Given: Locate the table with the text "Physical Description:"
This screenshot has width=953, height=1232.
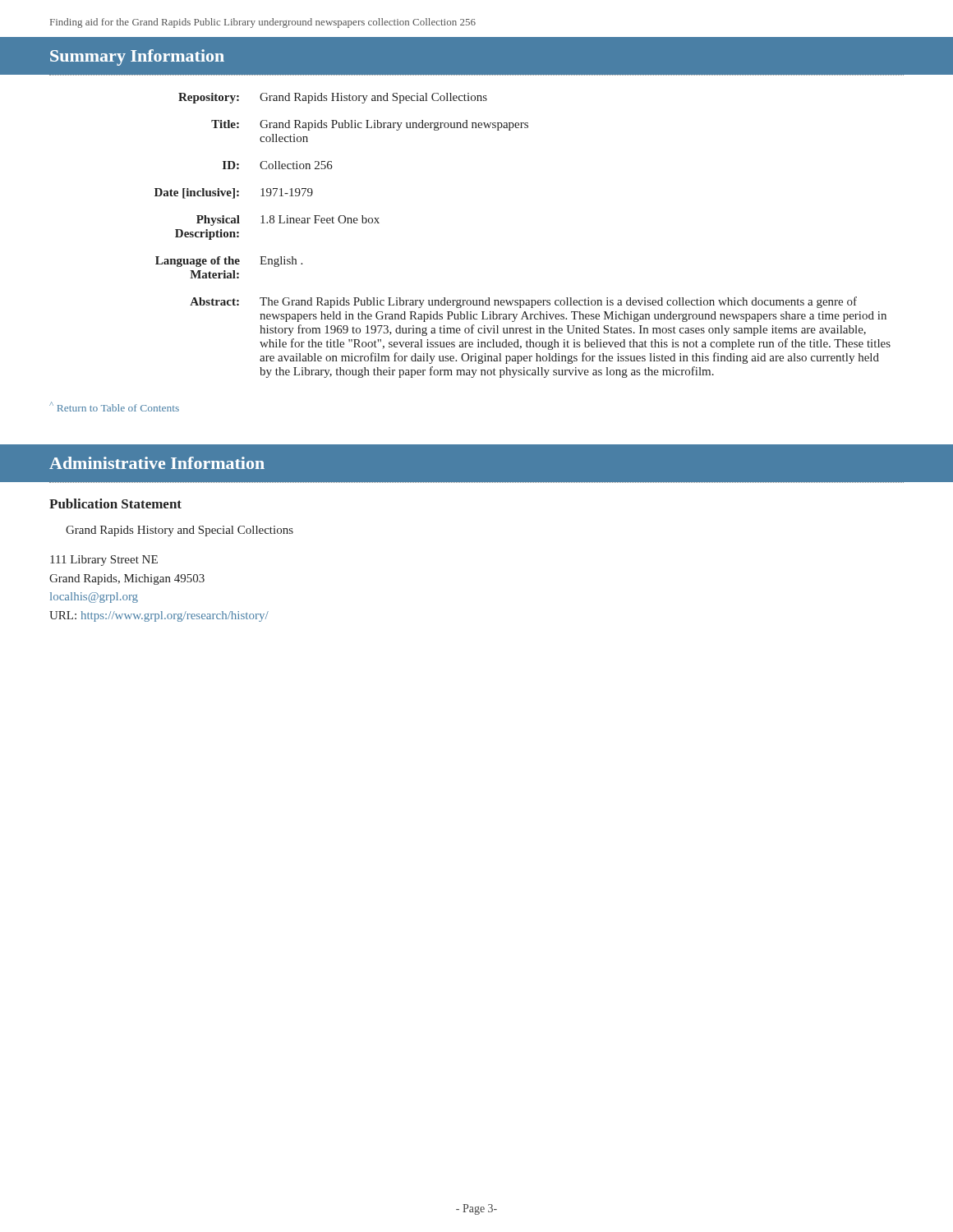Looking at the screenshot, I should (x=476, y=234).
